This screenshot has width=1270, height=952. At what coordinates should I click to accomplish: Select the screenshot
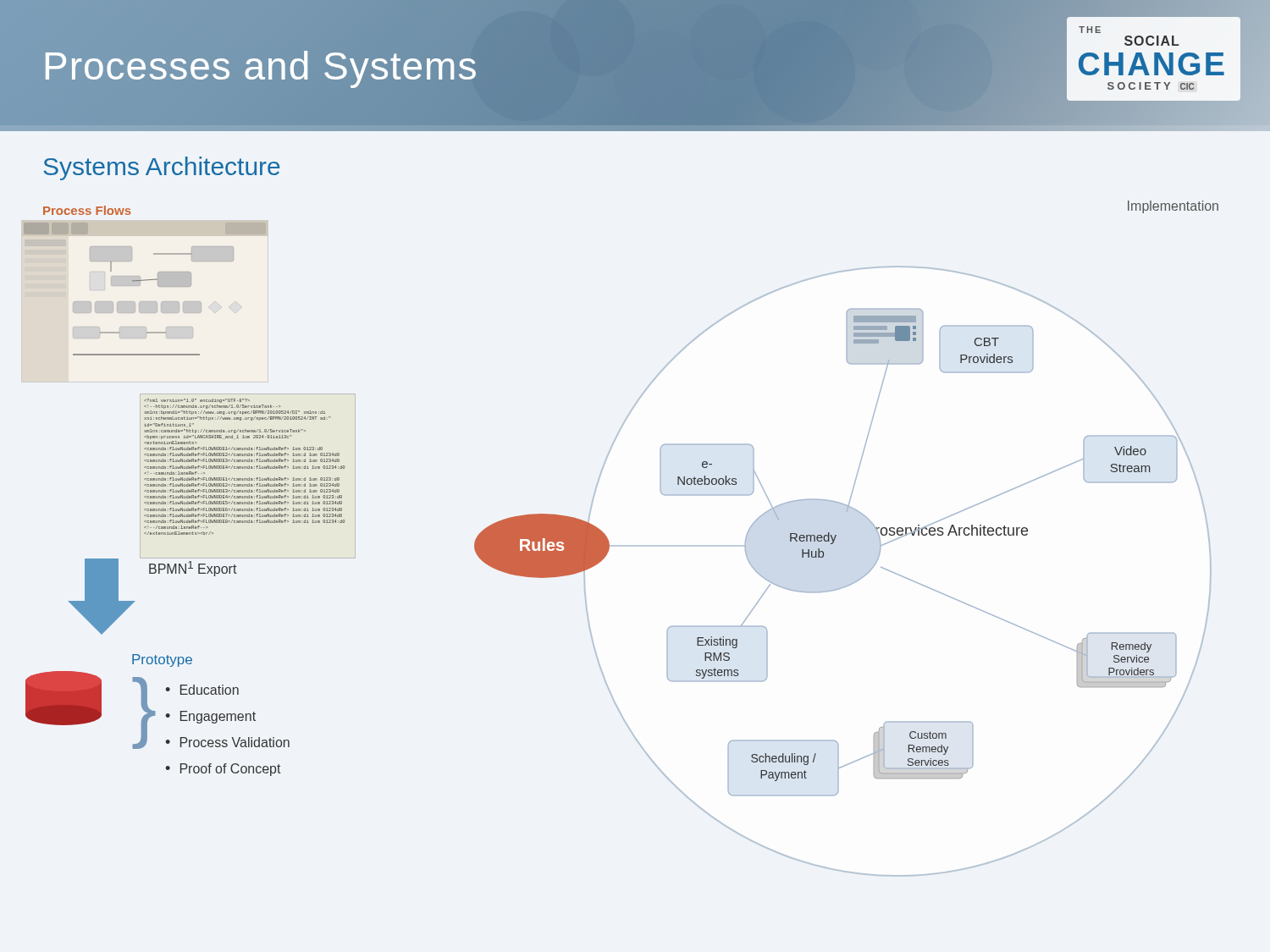(x=248, y=476)
